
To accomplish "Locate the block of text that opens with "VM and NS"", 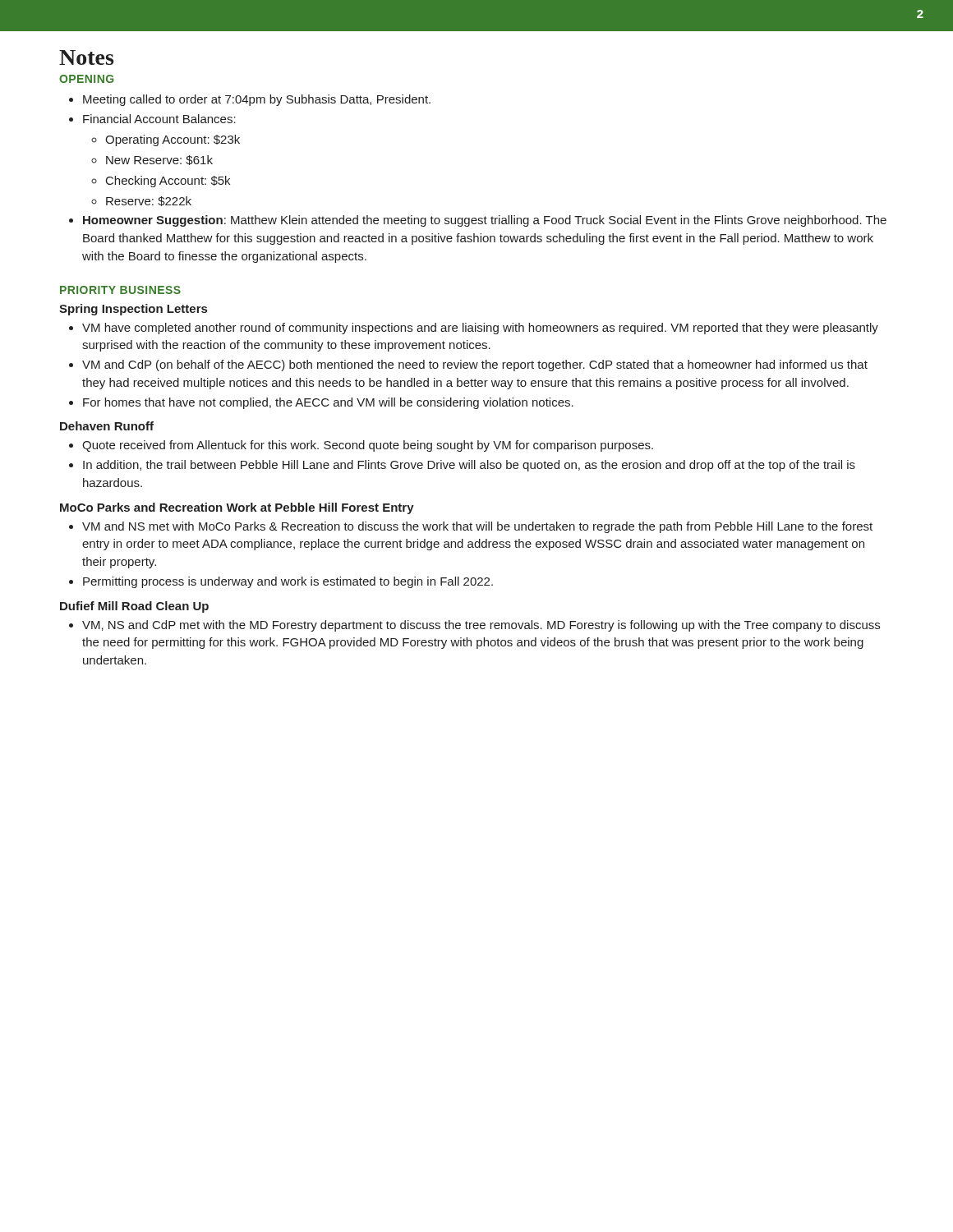I will pyautogui.click(x=474, y=544).
